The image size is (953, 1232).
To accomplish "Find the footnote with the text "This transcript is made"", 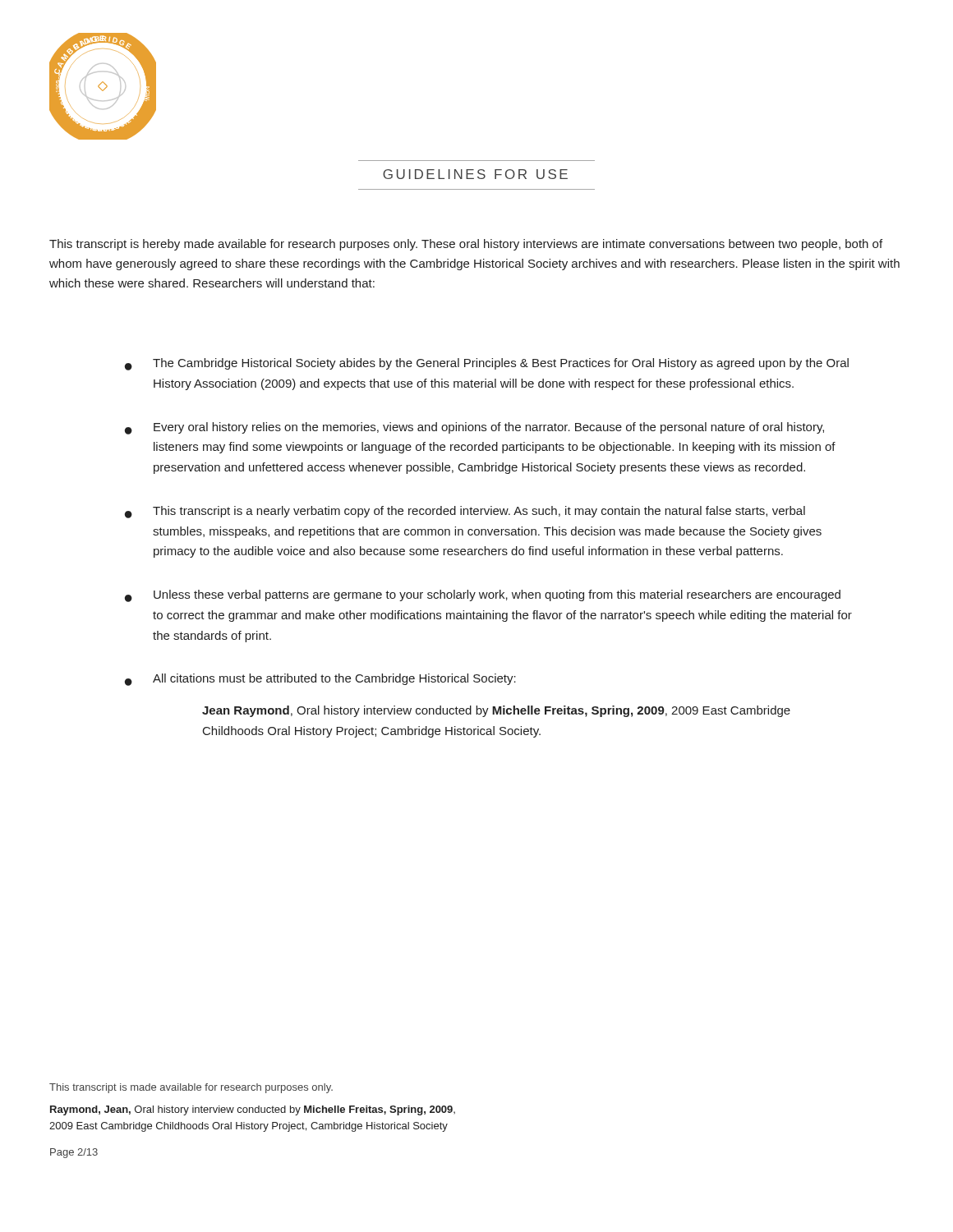I will click(x=191, y=1087).
